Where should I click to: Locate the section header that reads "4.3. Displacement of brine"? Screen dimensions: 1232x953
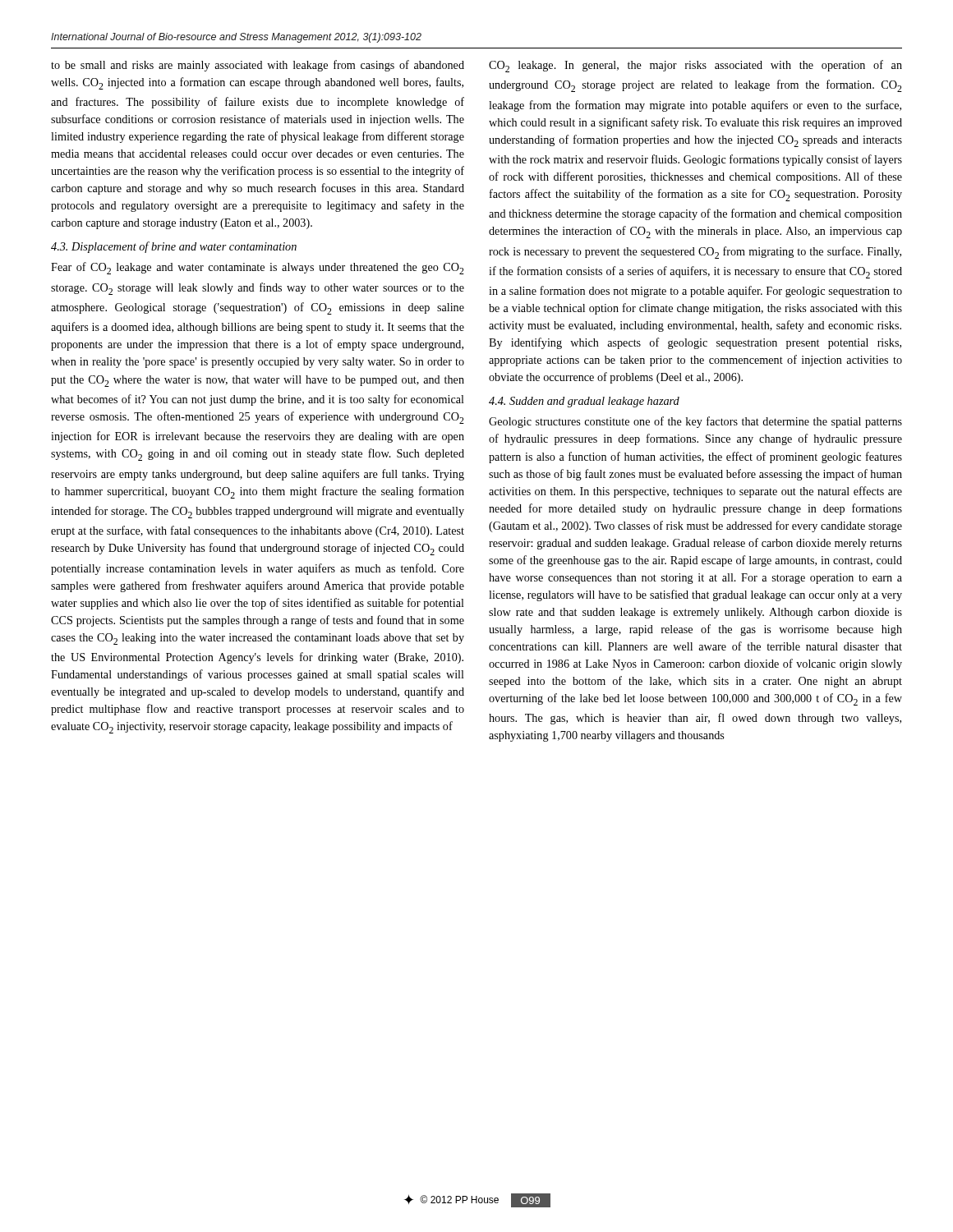point(174,247)
